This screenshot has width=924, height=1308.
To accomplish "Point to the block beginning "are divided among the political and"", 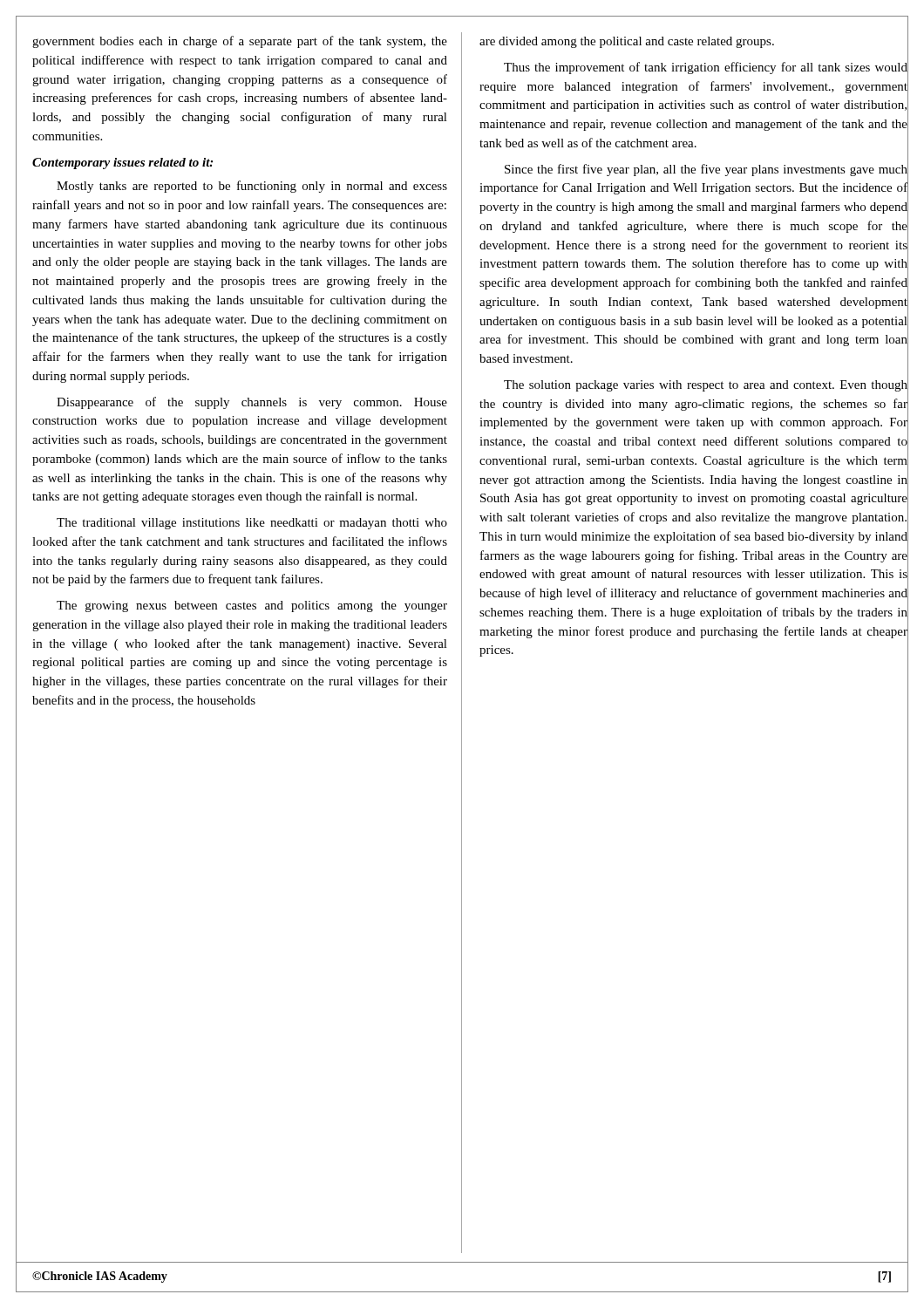I will coord(693,42).
